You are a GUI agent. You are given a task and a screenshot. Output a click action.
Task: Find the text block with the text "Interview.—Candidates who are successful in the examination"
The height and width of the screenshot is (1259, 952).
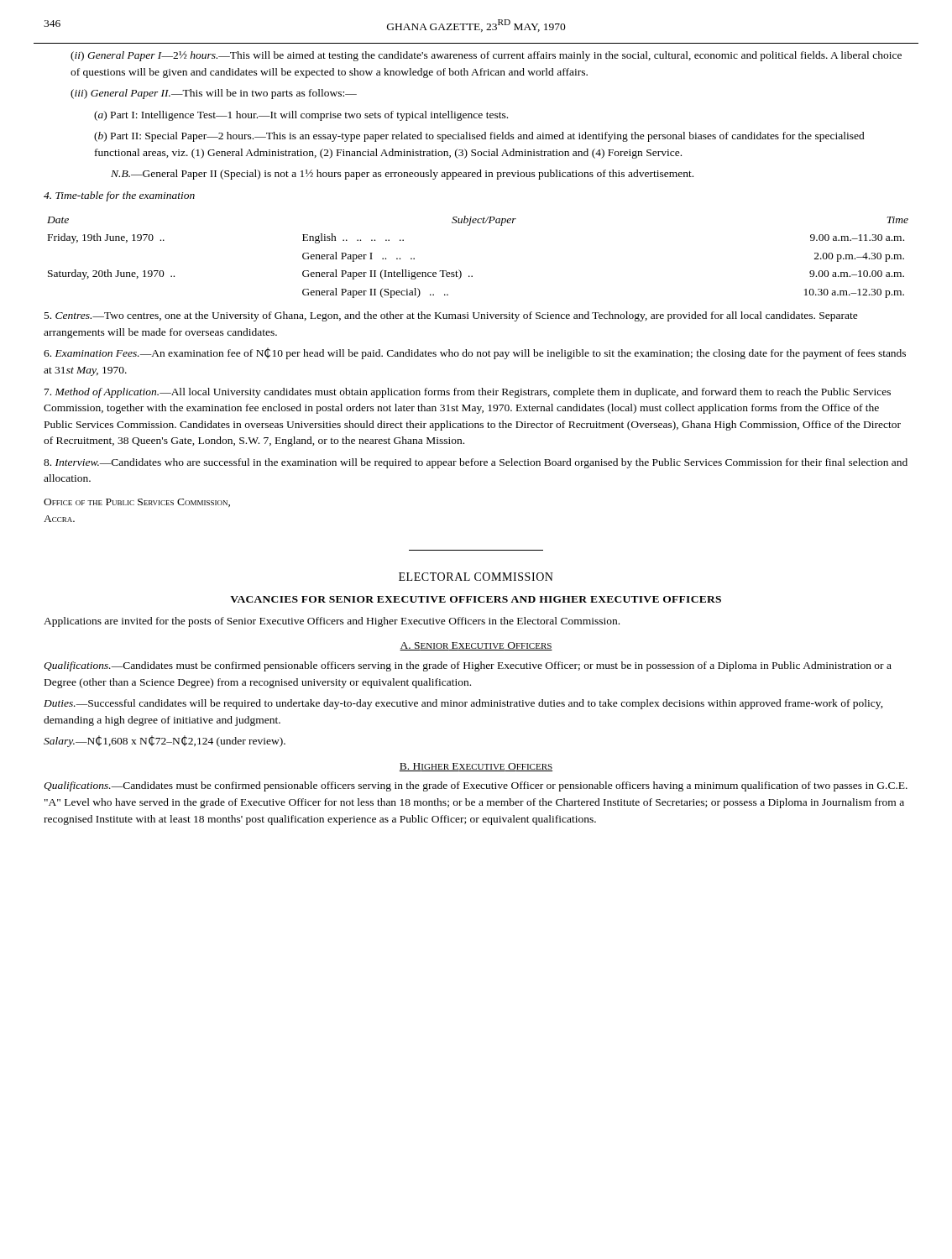476,470
